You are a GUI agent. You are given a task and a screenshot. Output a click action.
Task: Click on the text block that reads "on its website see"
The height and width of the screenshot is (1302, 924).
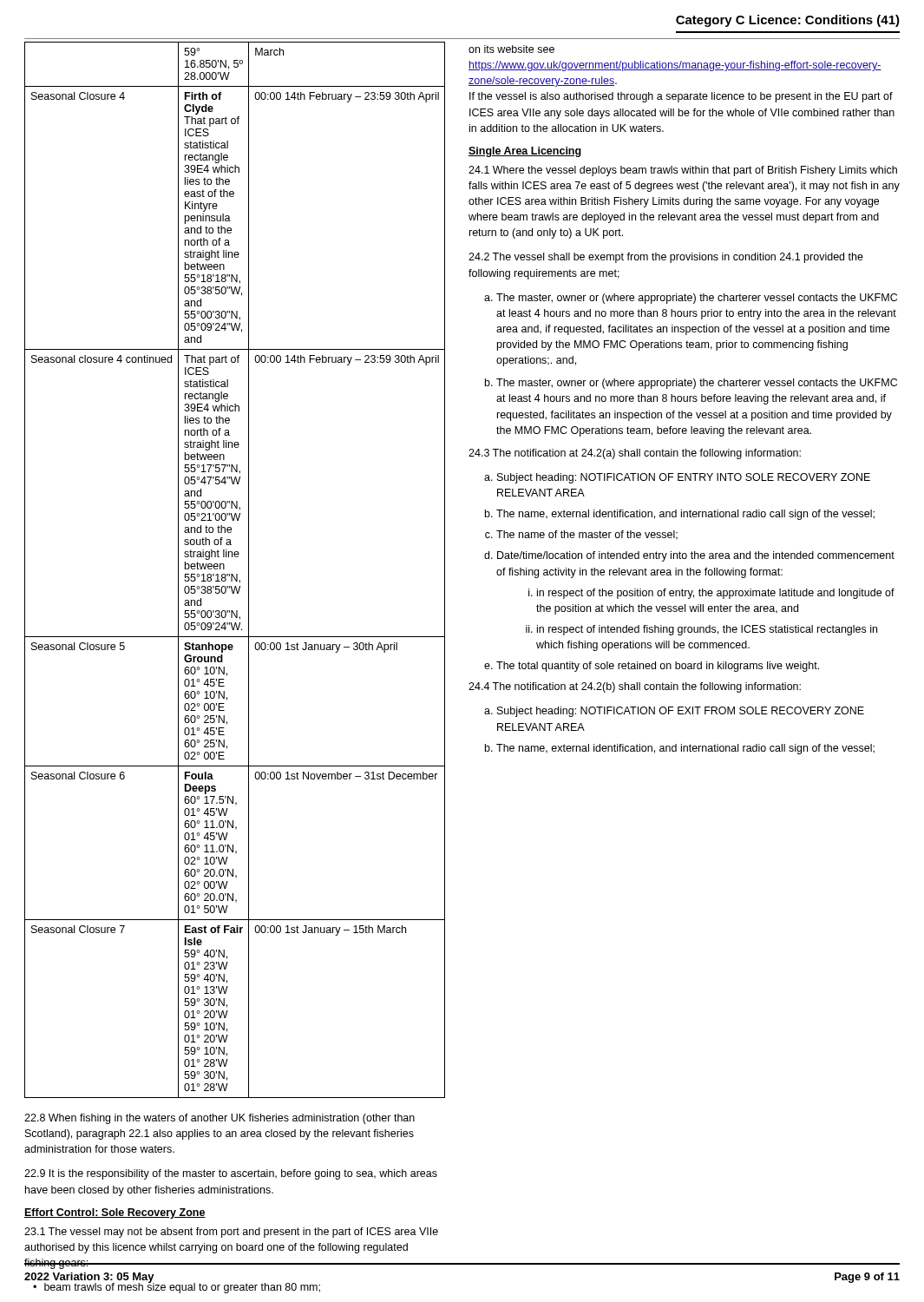pyautogui.click(x=682, y=89)
